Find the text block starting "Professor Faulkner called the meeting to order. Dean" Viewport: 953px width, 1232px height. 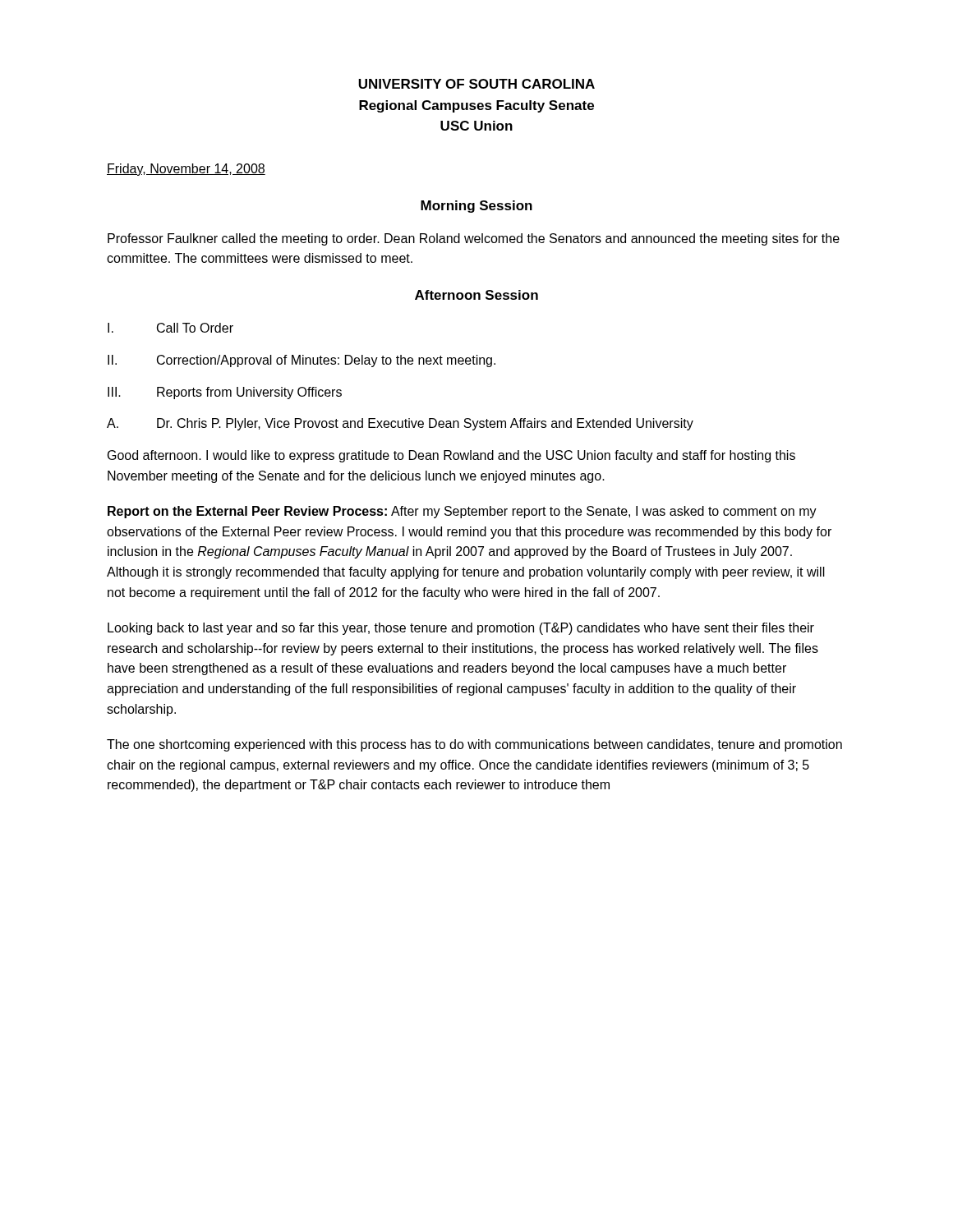473,248
